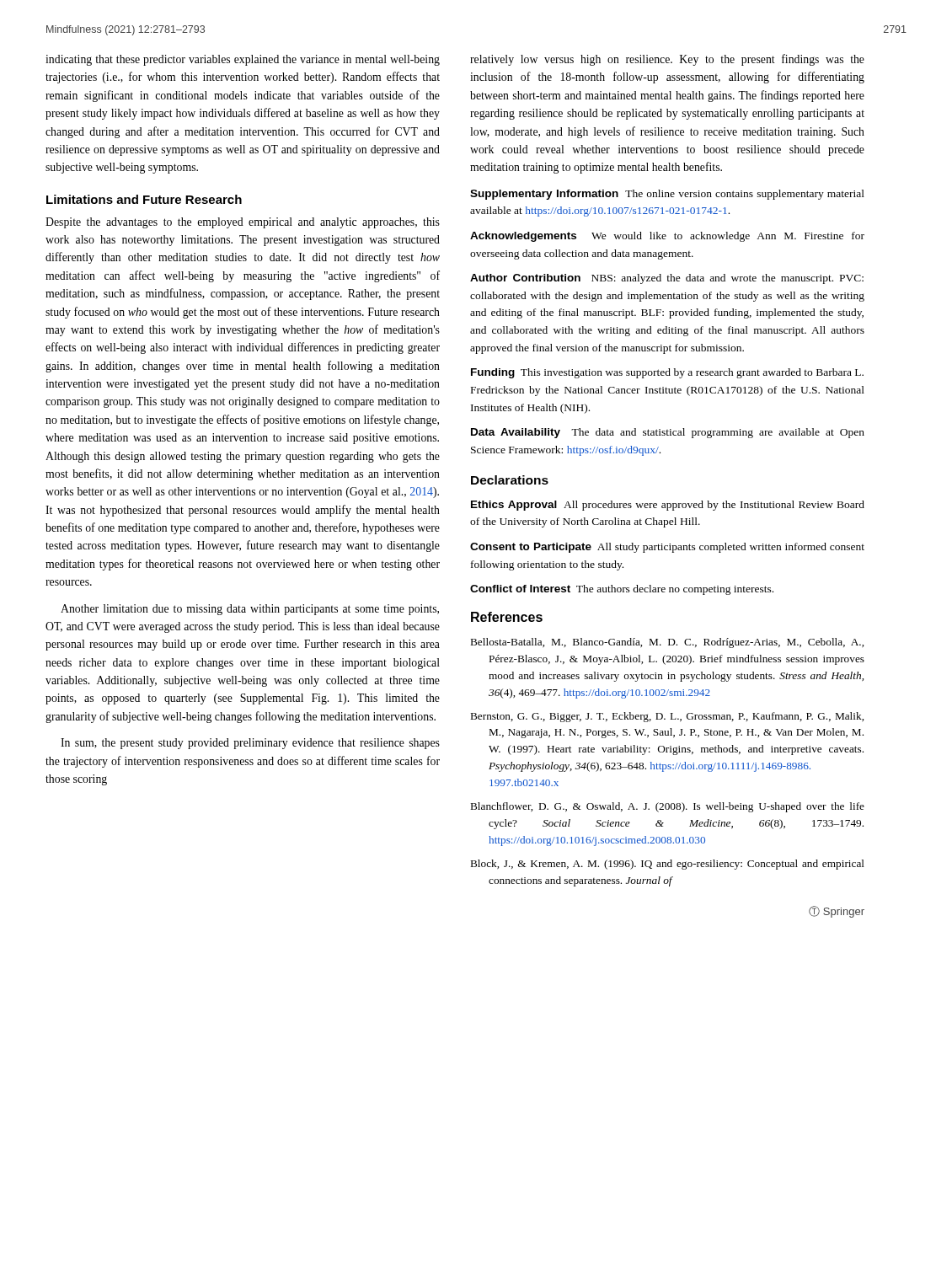Click on the list item containing "Bernston, G. G., Bigger, J. T.,"
This screenshot has height=1264, width=952.
(x=667, y=749)
